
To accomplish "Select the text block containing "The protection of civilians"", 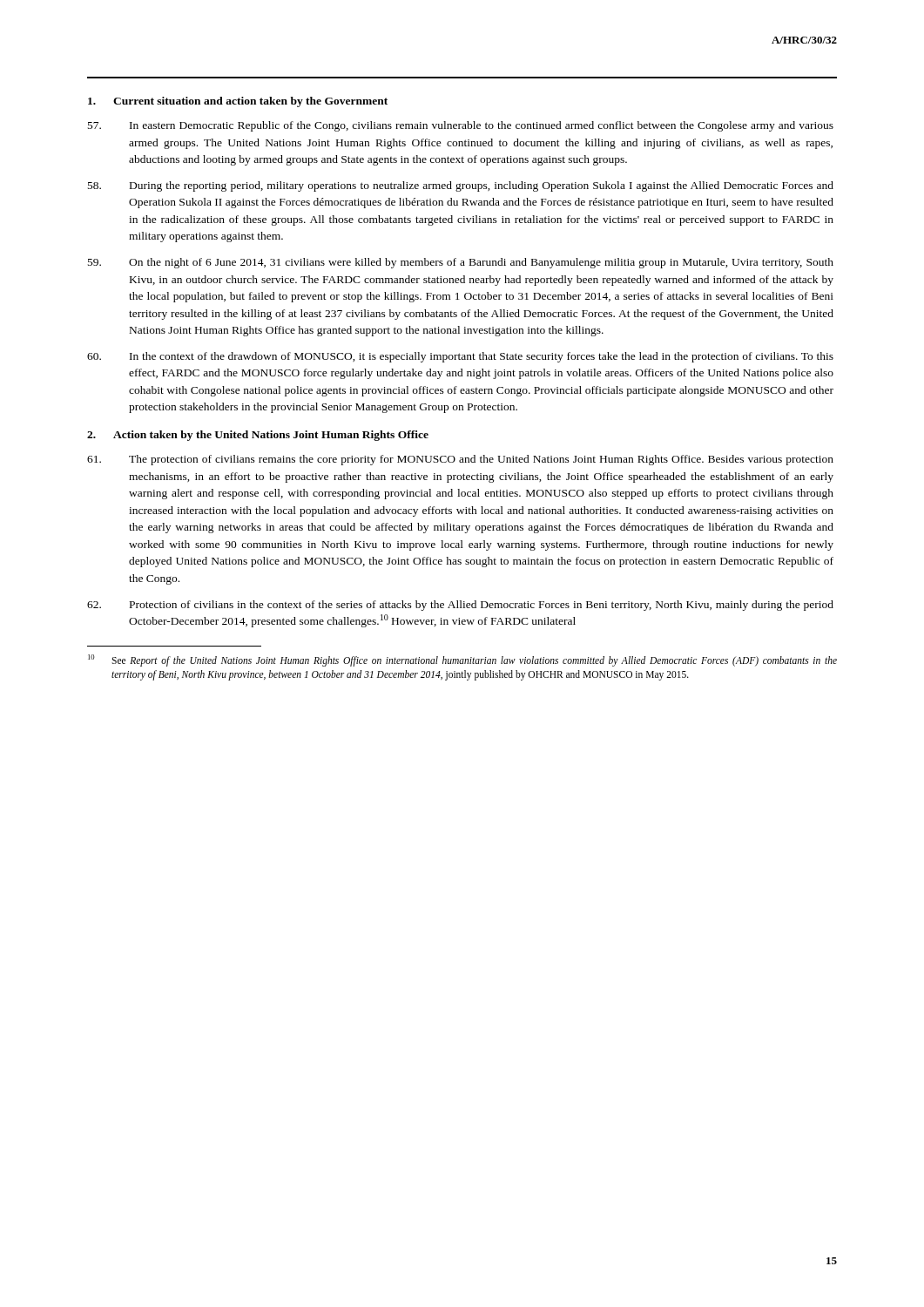I will click(460, 519).
